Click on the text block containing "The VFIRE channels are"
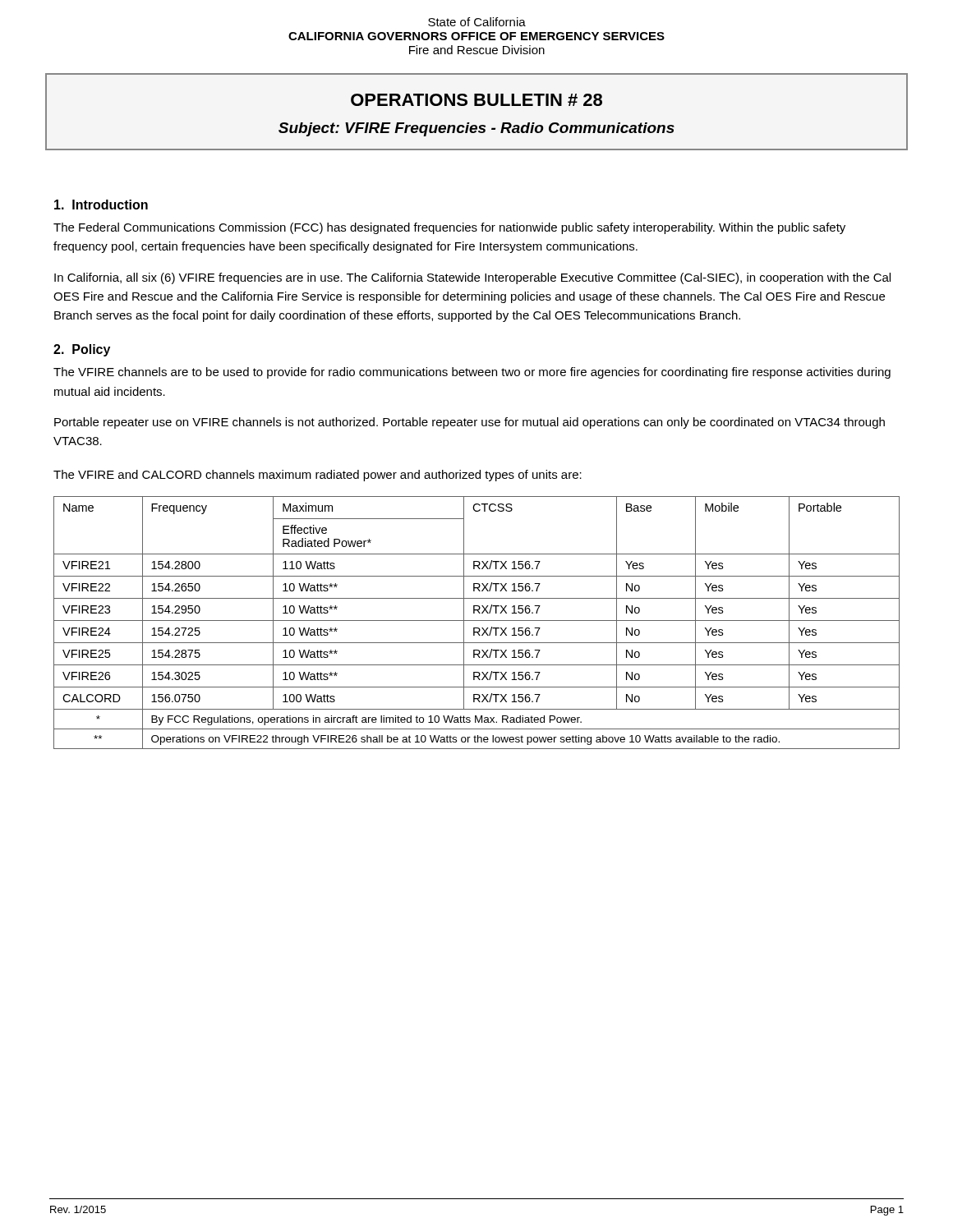953x1232 pixels. click(472, 381)
